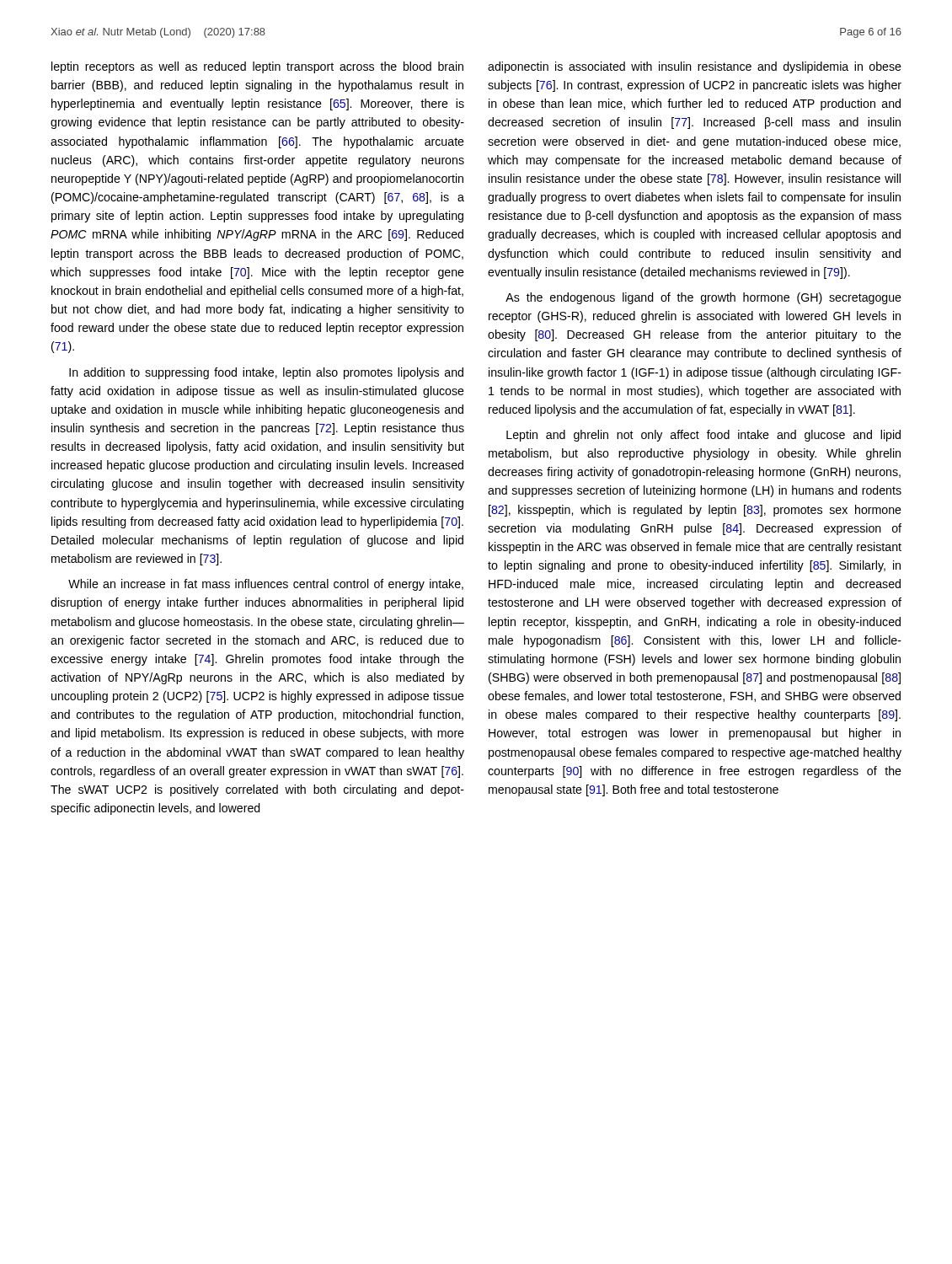Locate the block of text that opens with "adiponectin is associated with"
This screenshot has width=952, height=1264.
[695, 169]
